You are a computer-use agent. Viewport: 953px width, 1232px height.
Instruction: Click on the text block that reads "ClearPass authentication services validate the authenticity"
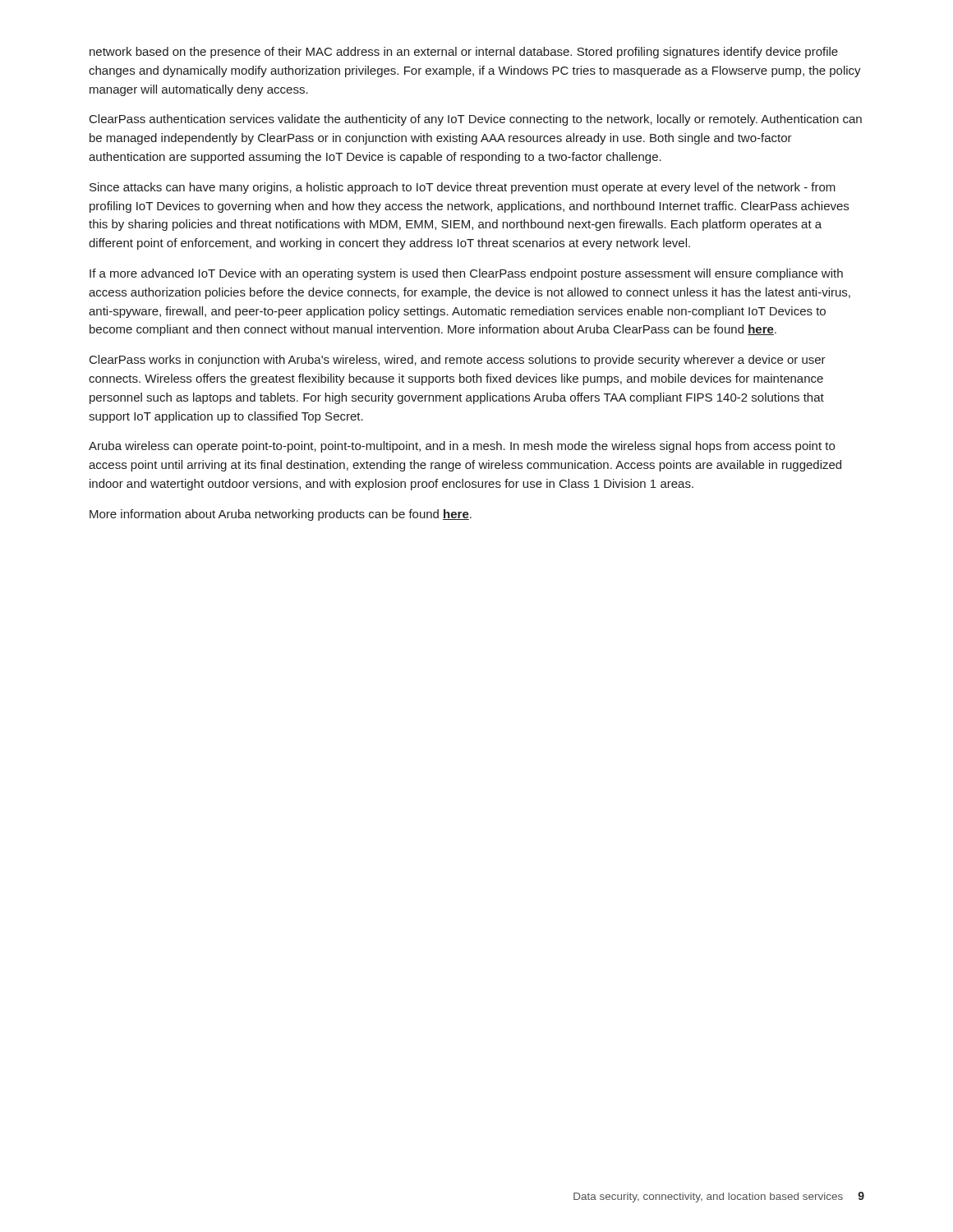click(x=475, y=138)
